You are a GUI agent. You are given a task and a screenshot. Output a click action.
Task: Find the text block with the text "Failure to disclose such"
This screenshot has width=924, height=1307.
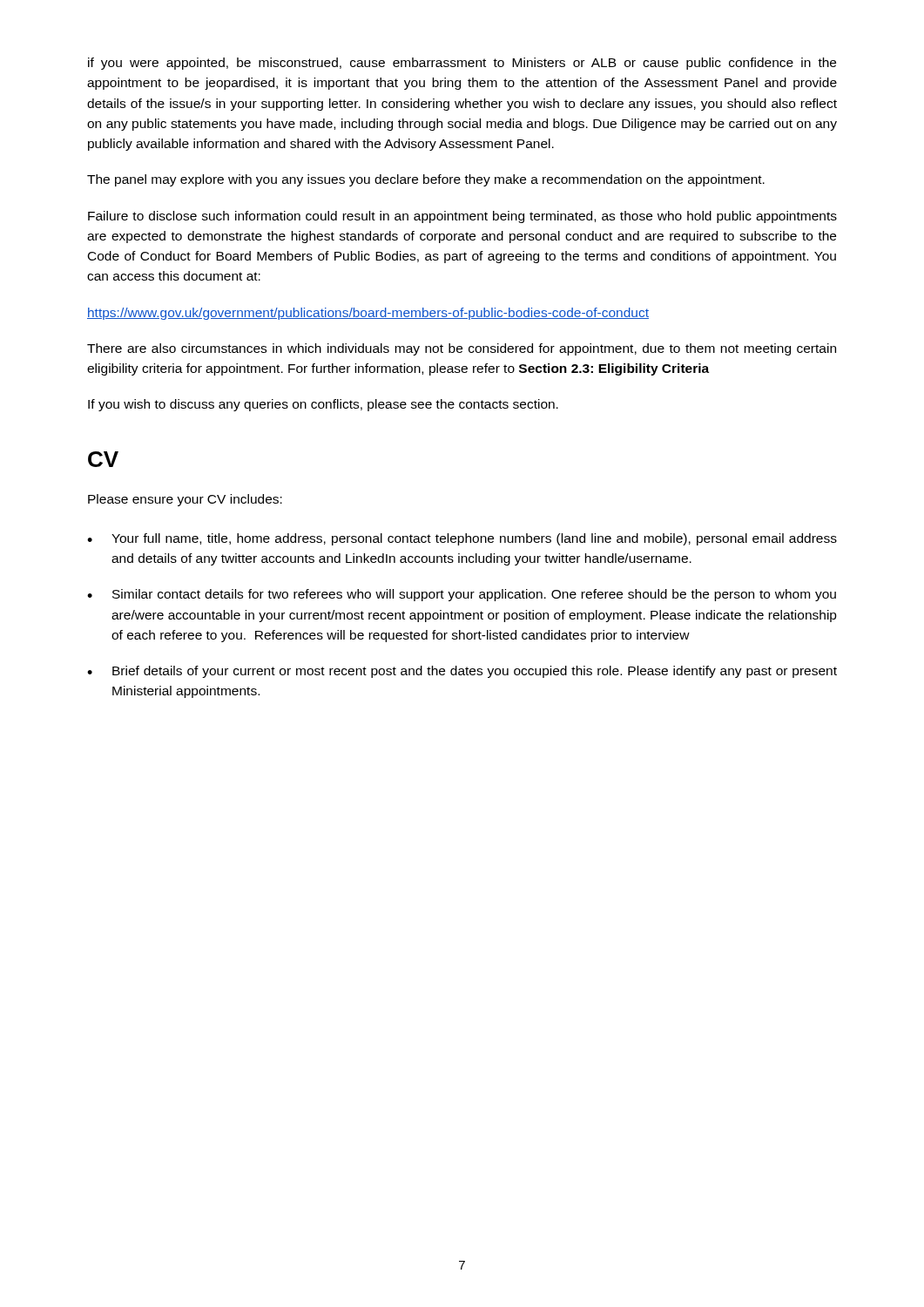pos(462,246)
